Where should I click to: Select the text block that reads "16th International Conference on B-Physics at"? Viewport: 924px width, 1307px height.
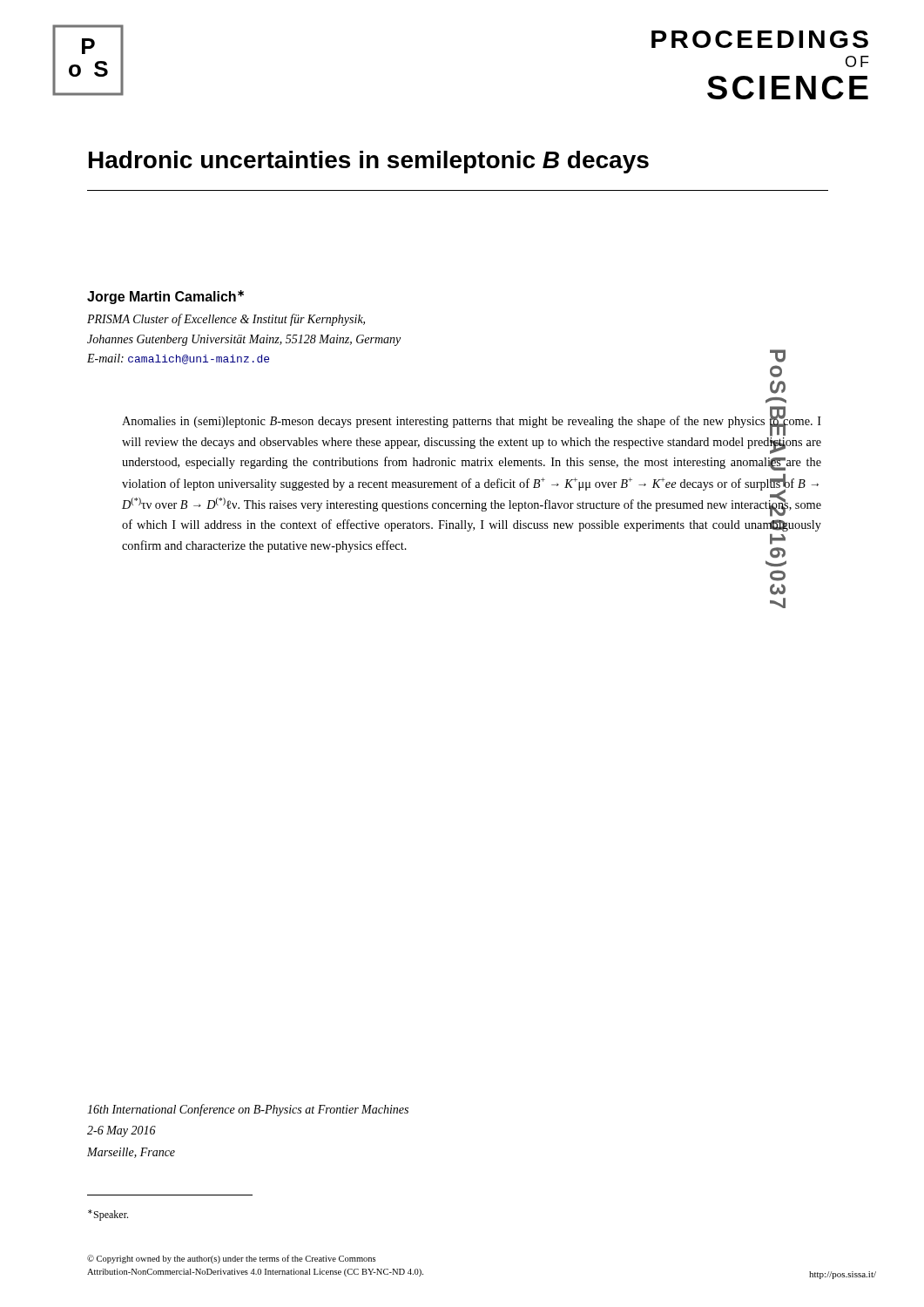pos(248,1110)
